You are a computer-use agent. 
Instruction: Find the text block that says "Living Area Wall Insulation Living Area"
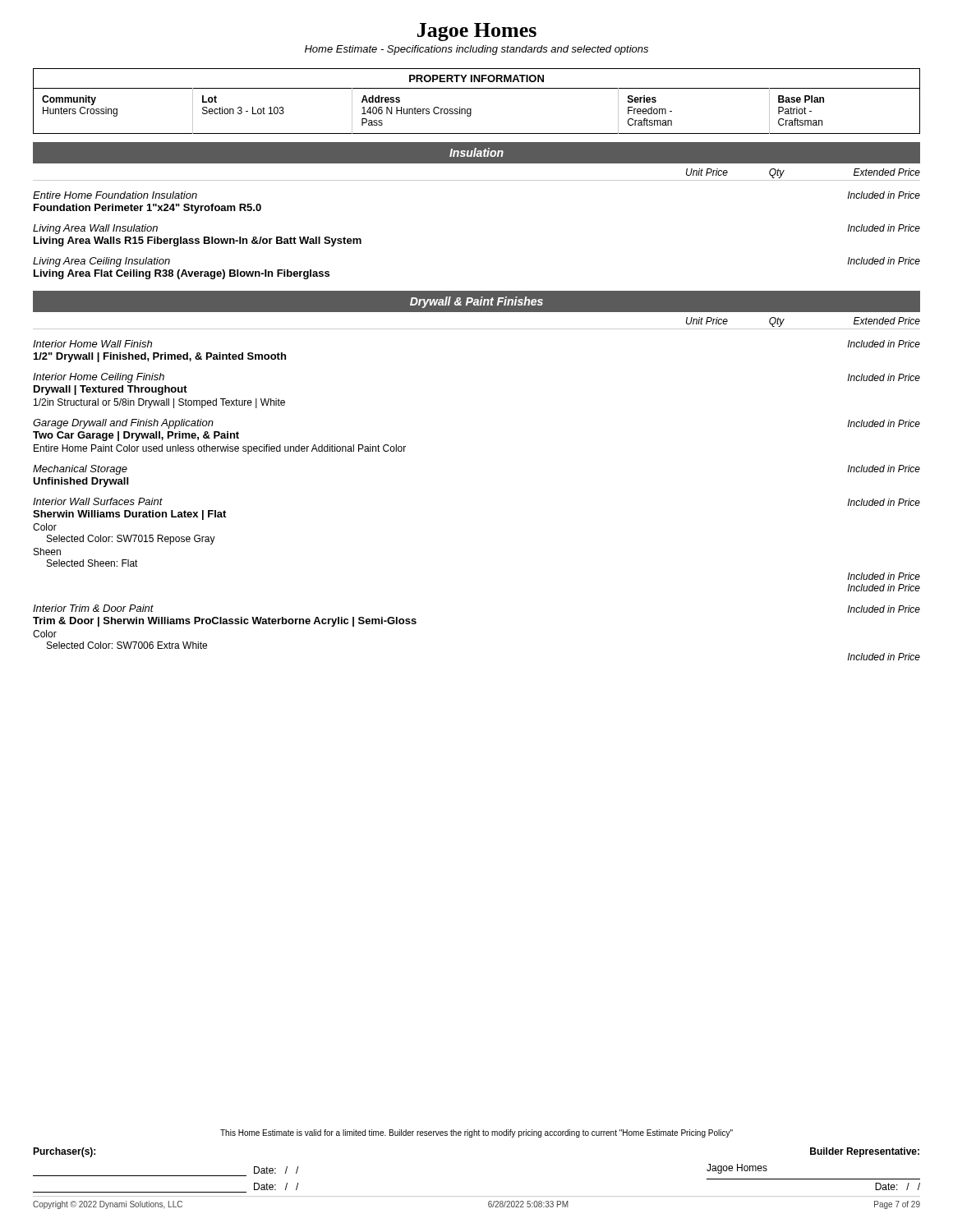click(x=100, y=229)
